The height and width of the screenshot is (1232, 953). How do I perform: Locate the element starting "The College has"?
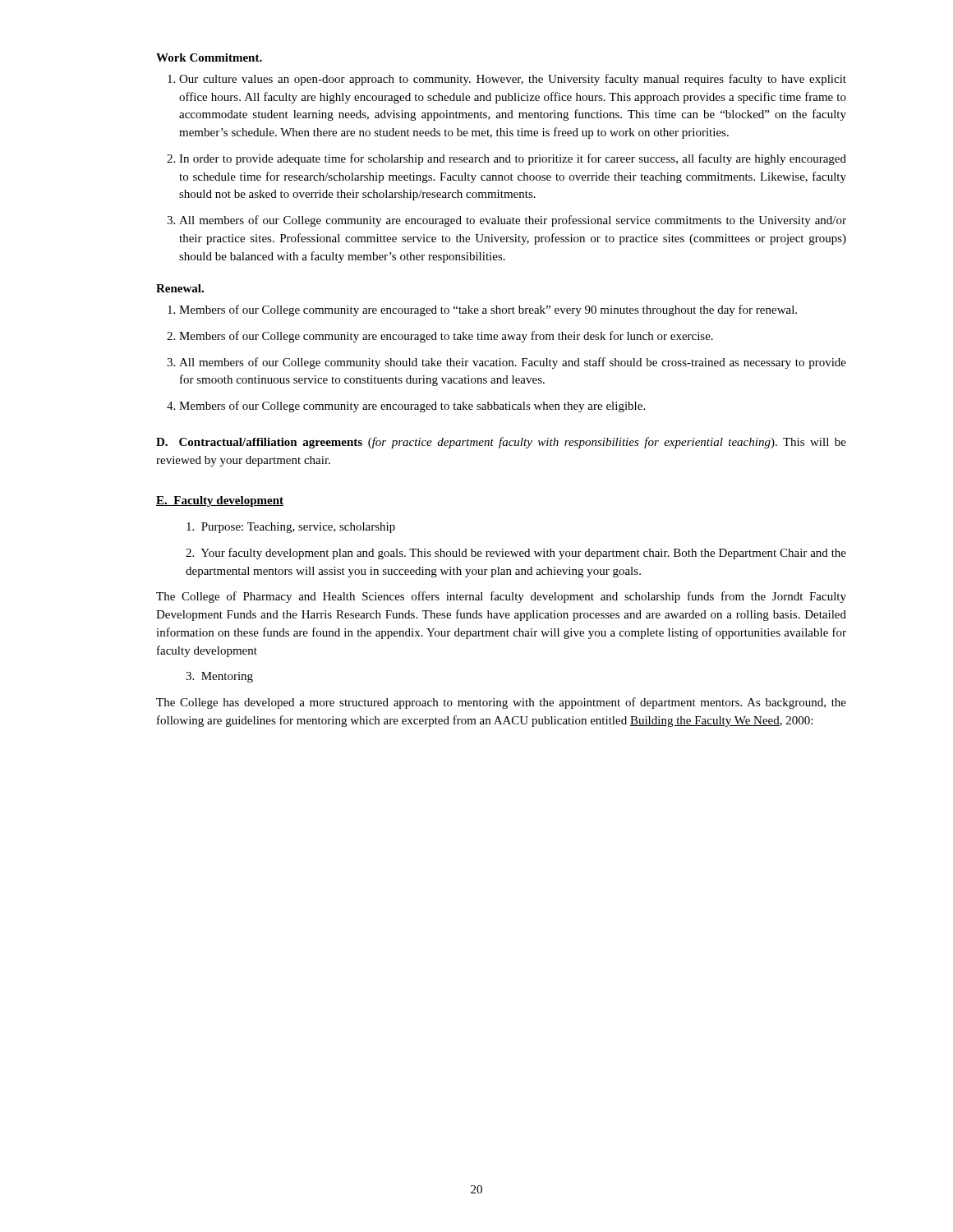coord(501,711)
